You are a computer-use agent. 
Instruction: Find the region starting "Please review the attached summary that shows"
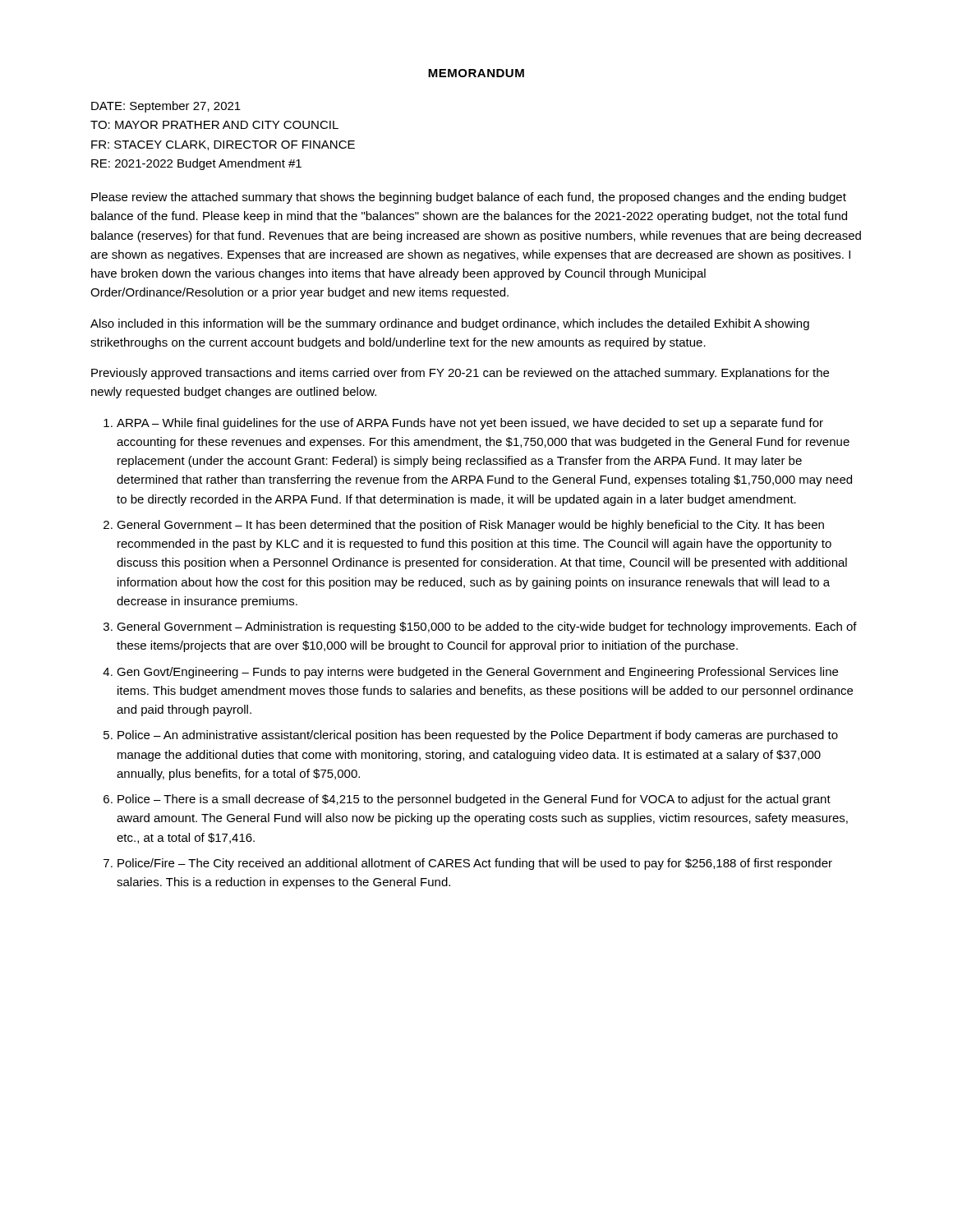(x=476, y=244)
